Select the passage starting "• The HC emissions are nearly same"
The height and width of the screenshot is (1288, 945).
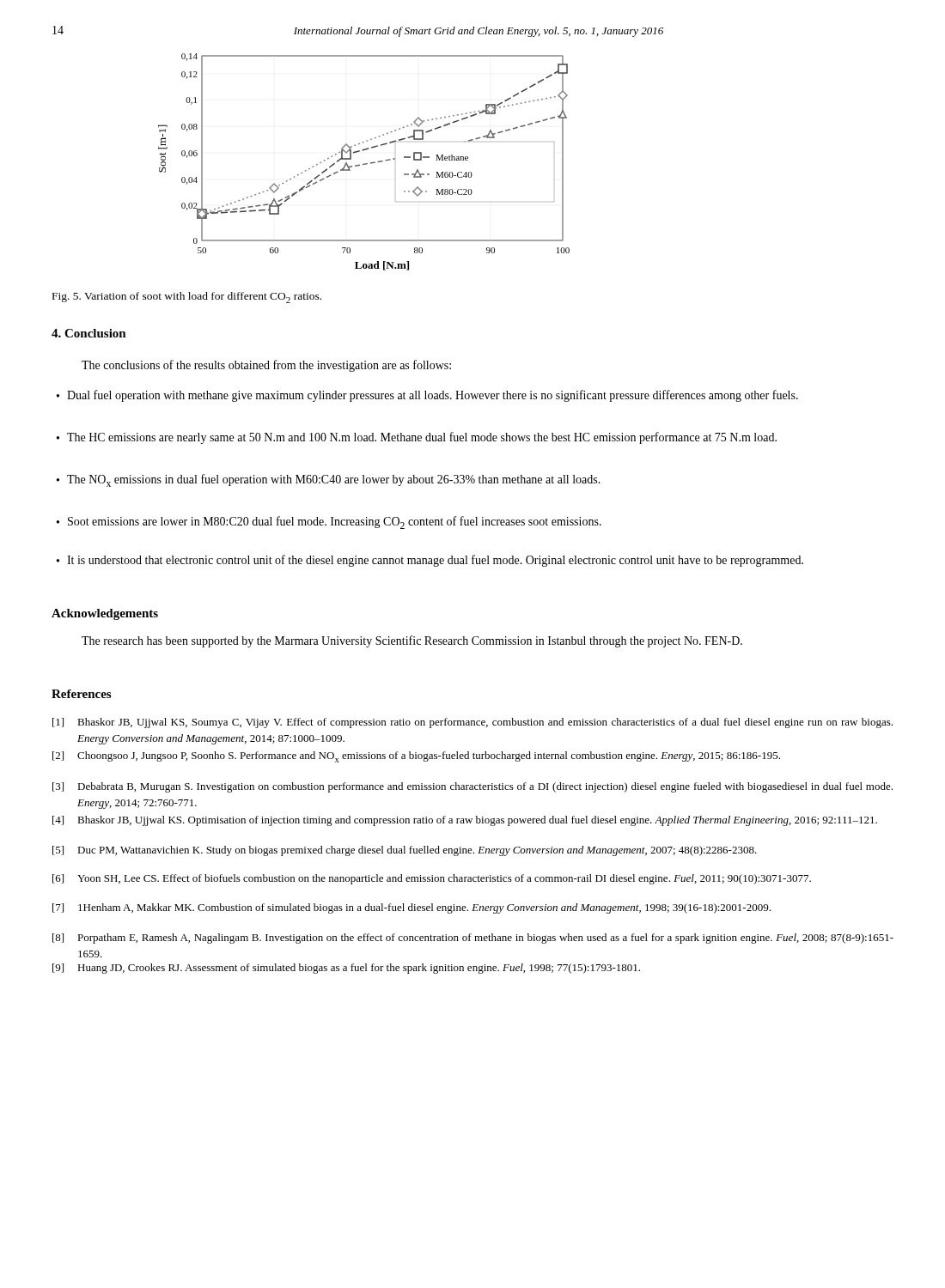click(417, 438)
